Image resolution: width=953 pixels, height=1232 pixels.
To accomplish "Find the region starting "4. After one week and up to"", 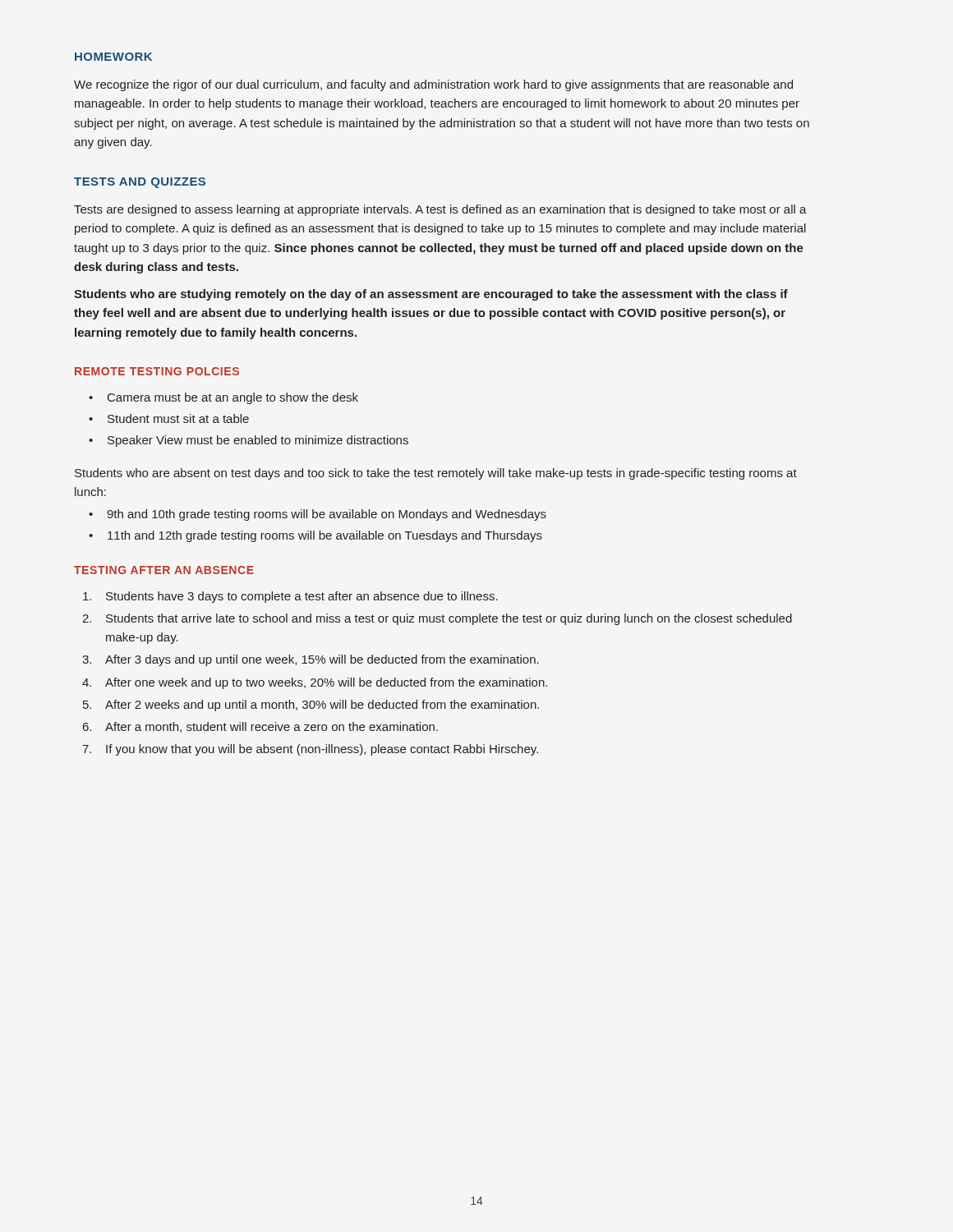I will pyautogui.click(x=315, y=682).
